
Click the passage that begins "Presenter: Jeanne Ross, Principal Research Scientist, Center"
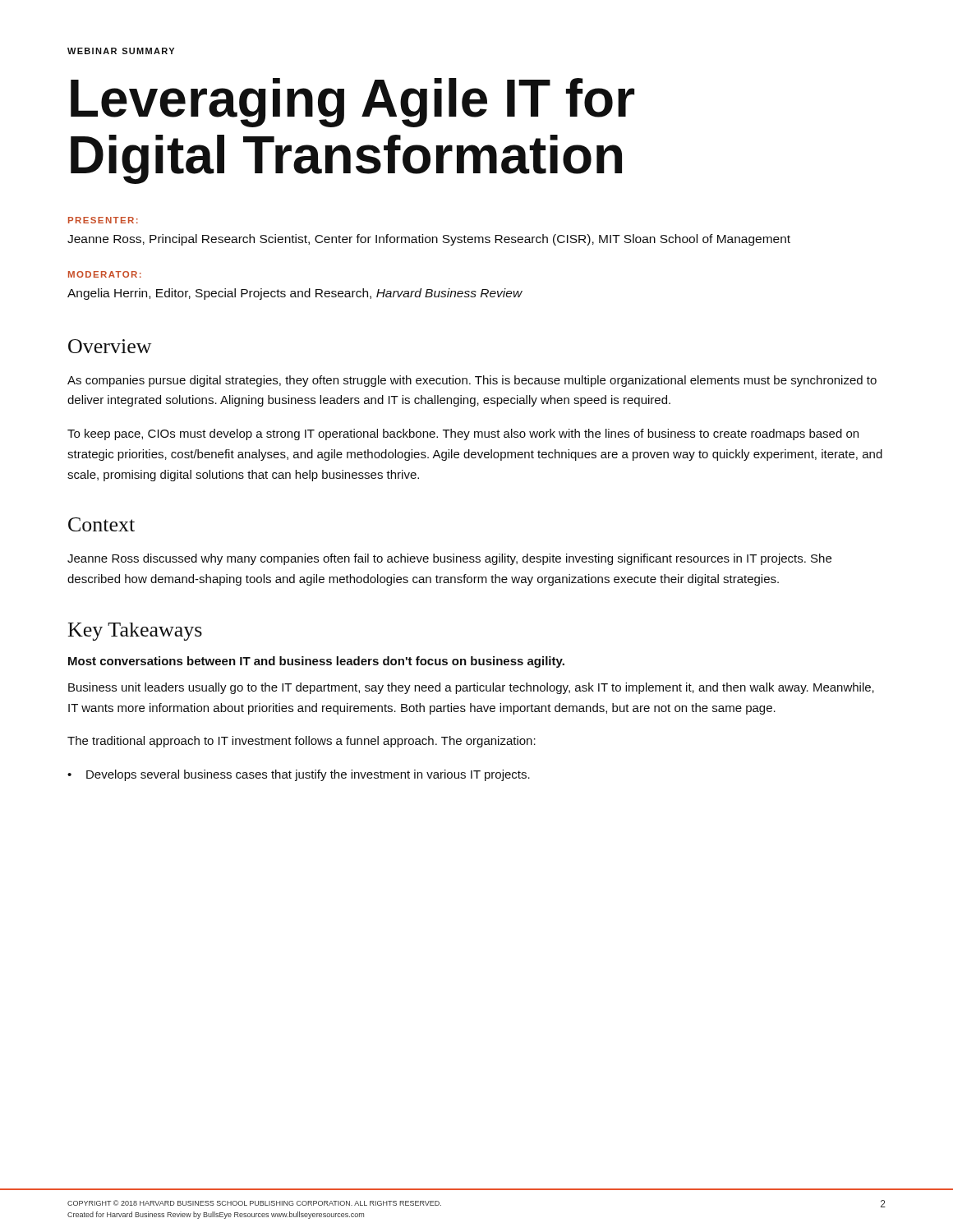click(x=476, y=232)
